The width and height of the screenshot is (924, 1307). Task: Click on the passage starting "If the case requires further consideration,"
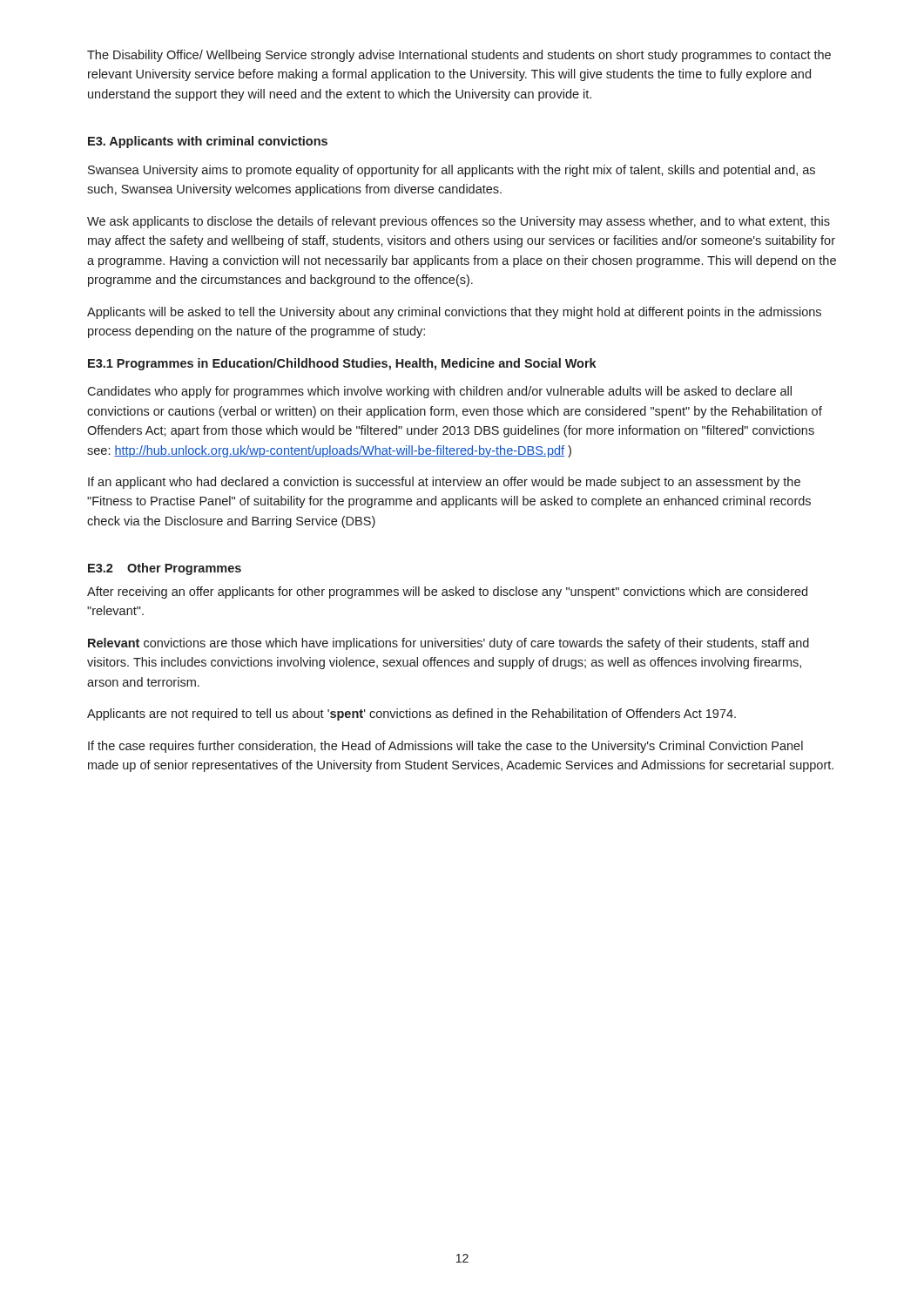pos(462,756)
